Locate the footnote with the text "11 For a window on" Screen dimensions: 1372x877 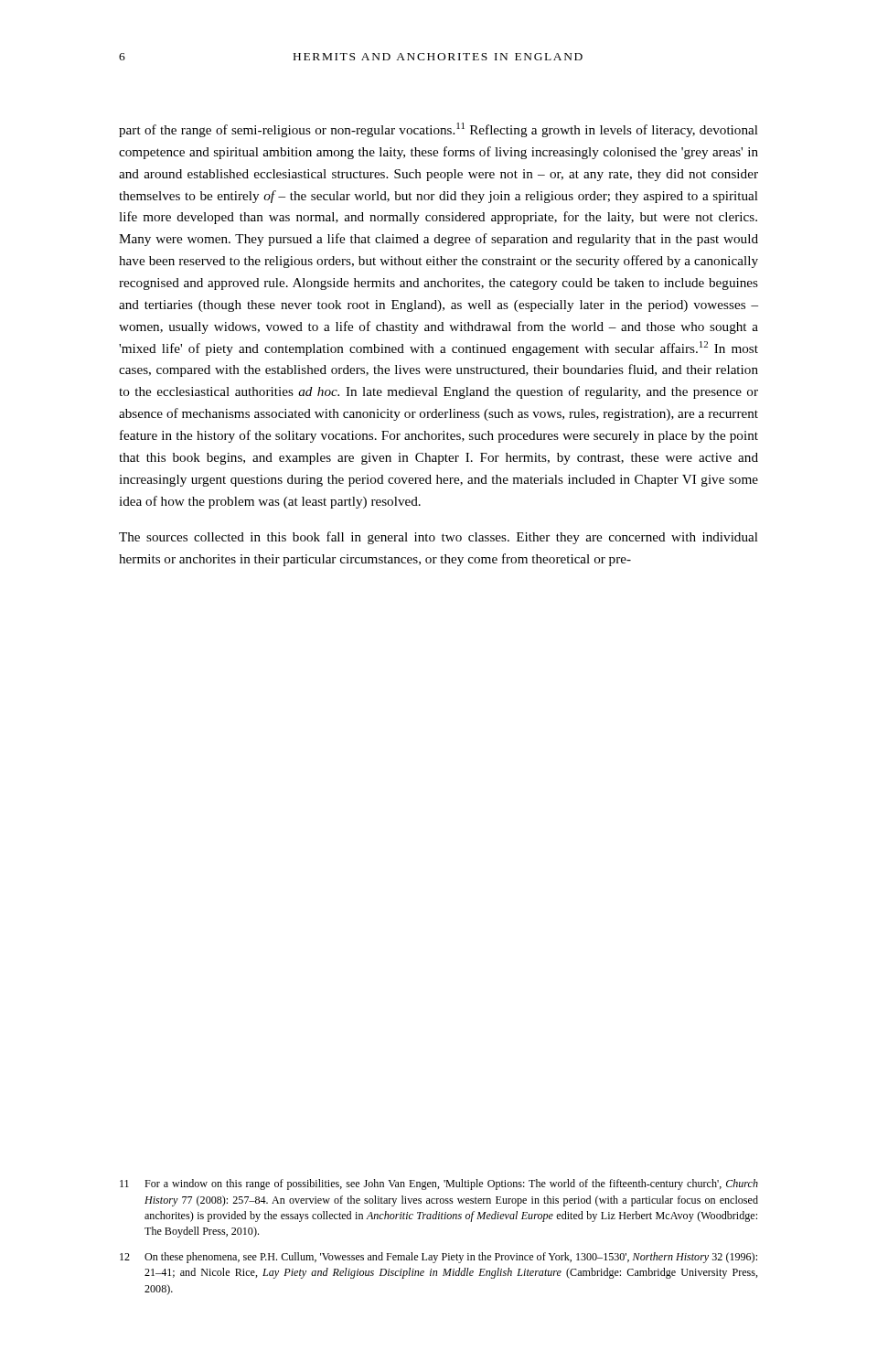click(438, 1208)
